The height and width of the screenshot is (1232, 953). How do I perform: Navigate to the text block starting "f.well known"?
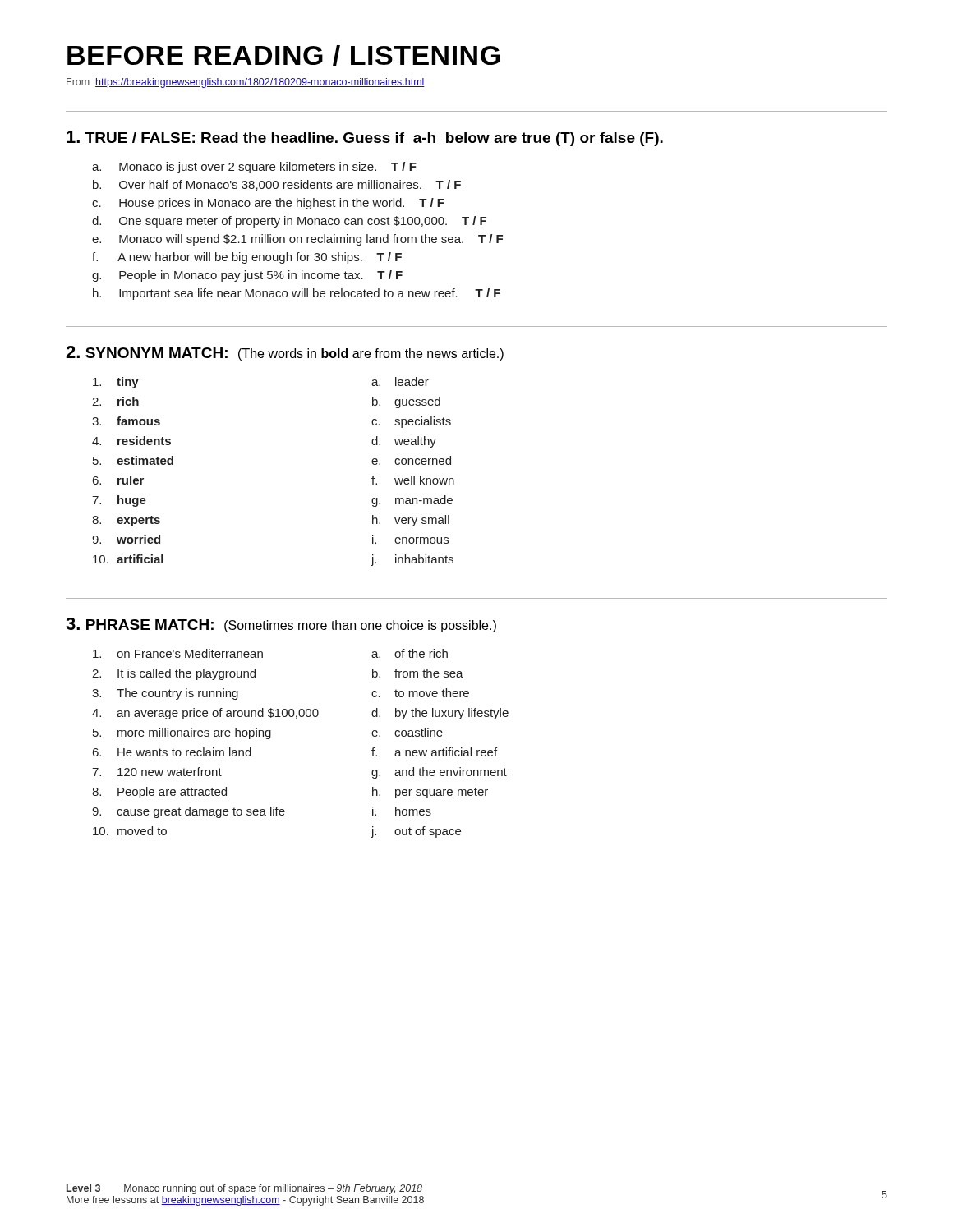pyautogui.click(x=413, y=480)
